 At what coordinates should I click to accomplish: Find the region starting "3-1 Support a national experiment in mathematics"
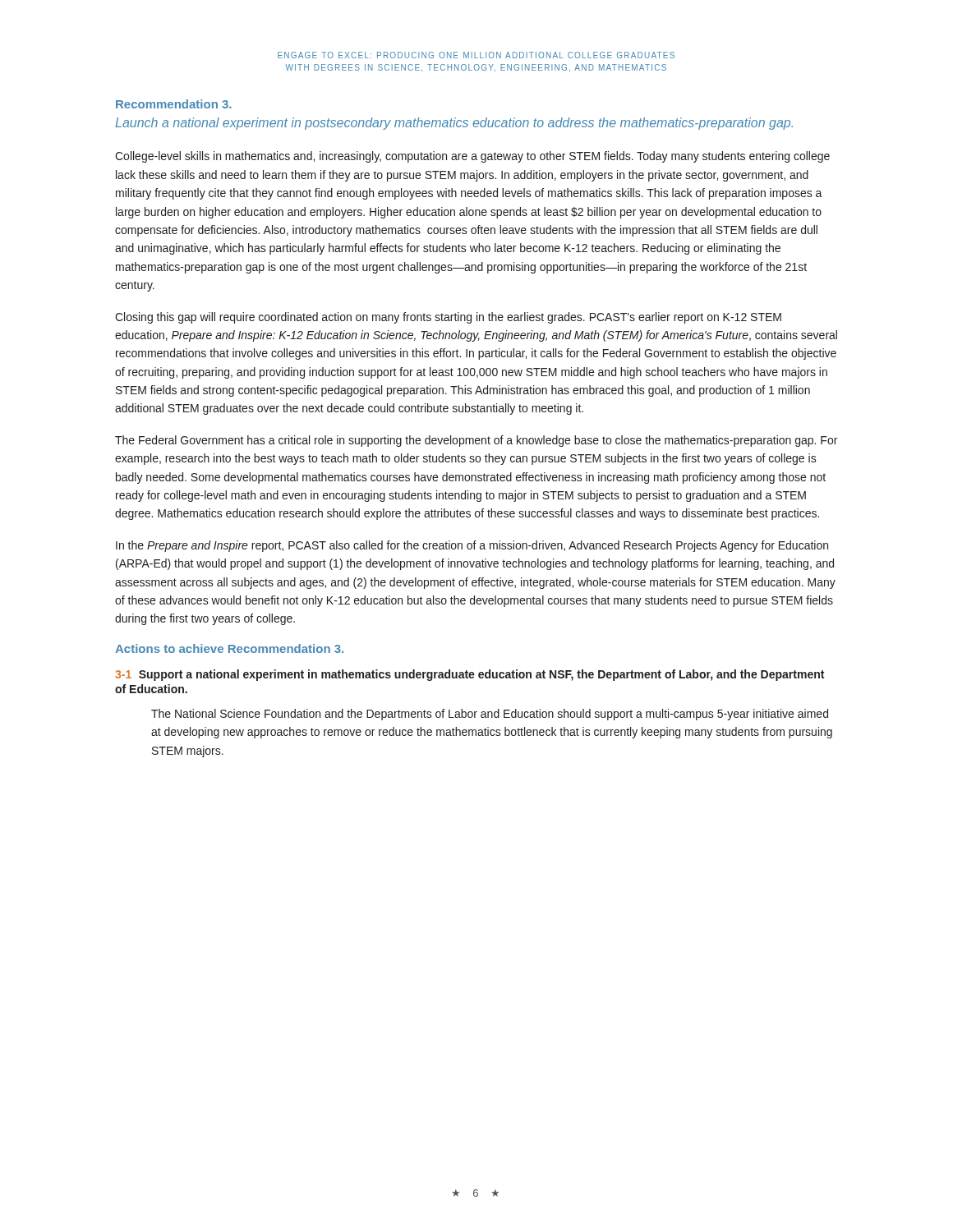(476, 713)
